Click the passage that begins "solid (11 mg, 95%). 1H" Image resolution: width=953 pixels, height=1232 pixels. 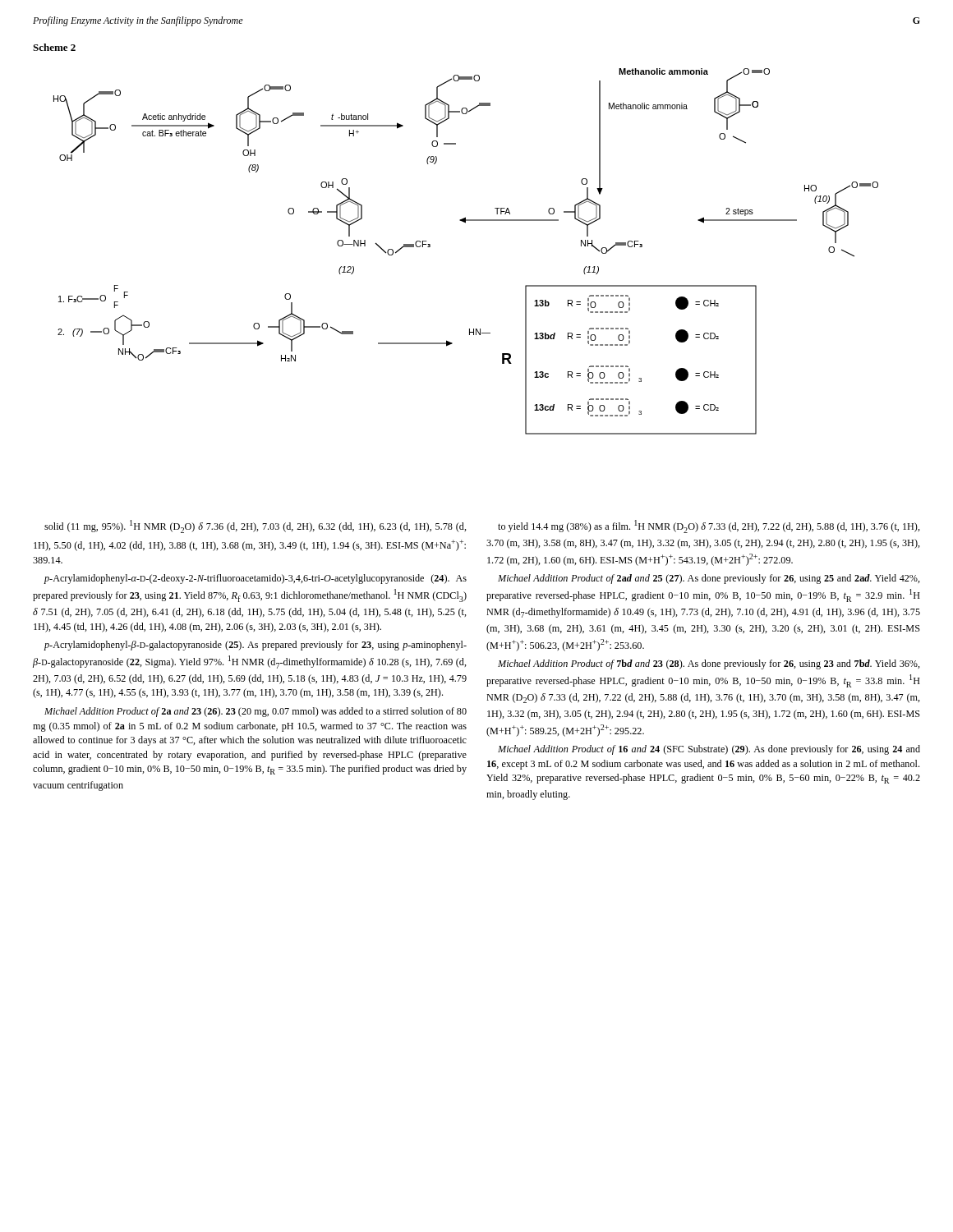coord(250,542)
